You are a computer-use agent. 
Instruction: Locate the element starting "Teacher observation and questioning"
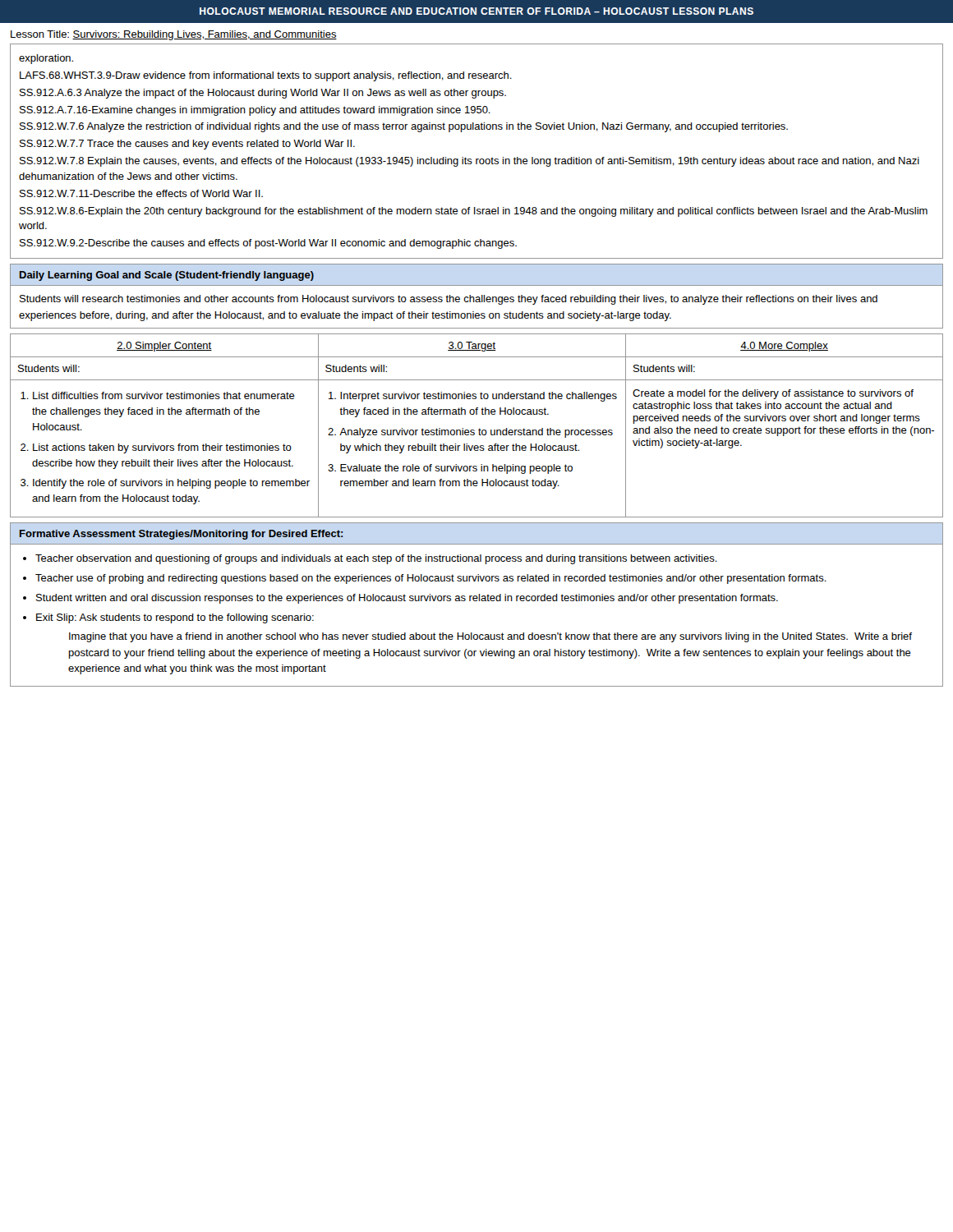tap(376, 558)
